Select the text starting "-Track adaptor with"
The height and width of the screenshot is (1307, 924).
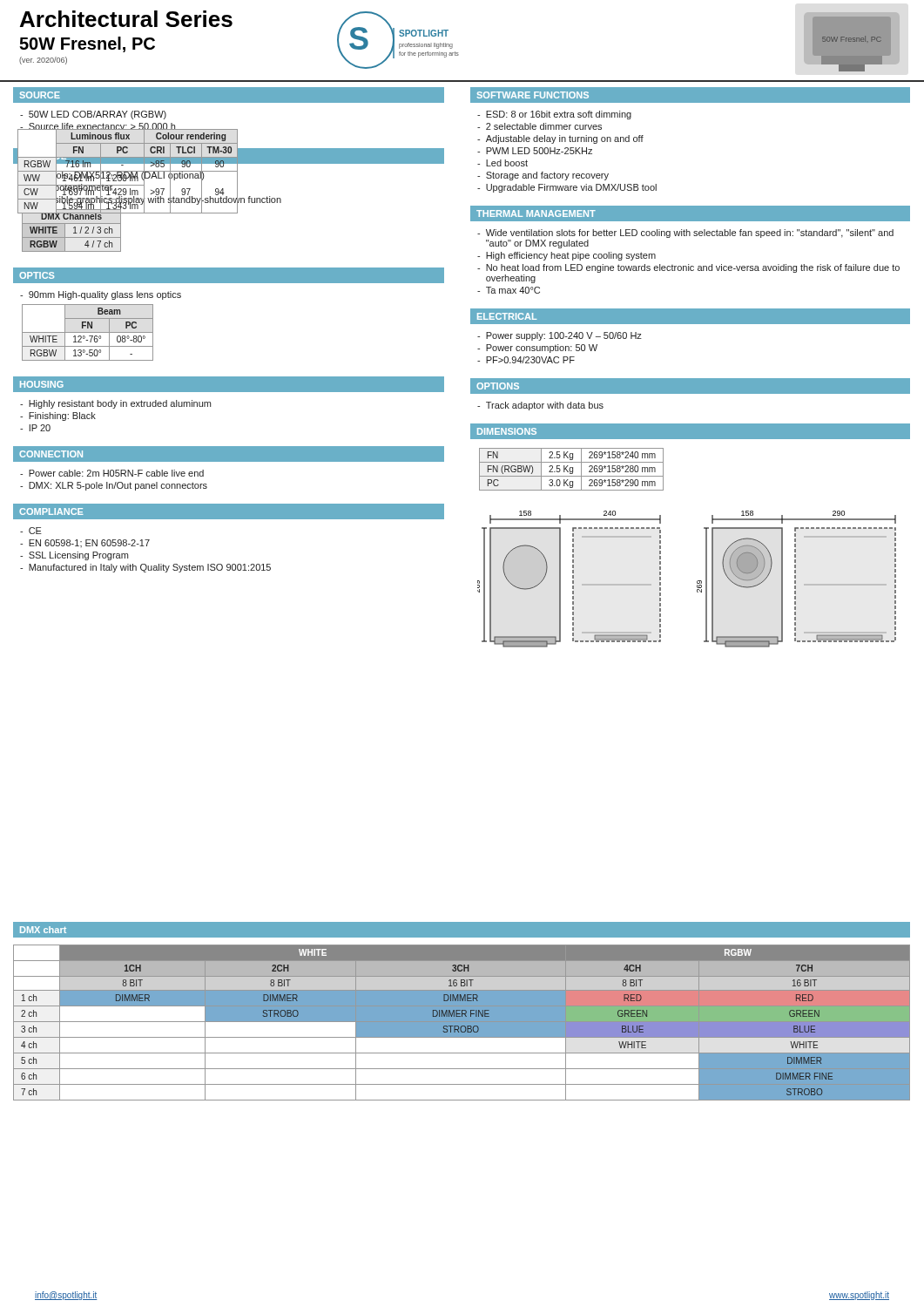tap(540, 405)
